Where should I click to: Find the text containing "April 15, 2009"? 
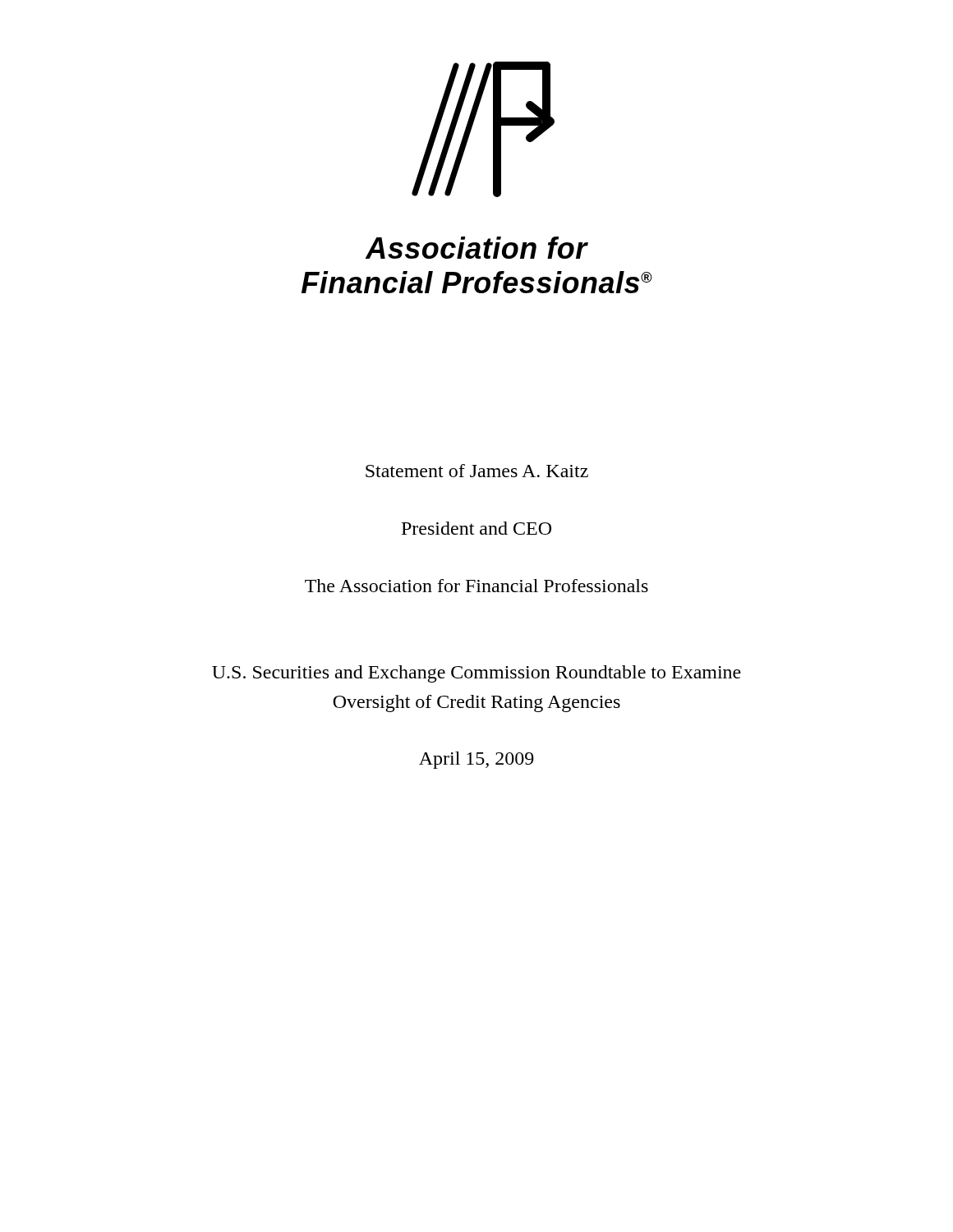click(476, 758)
